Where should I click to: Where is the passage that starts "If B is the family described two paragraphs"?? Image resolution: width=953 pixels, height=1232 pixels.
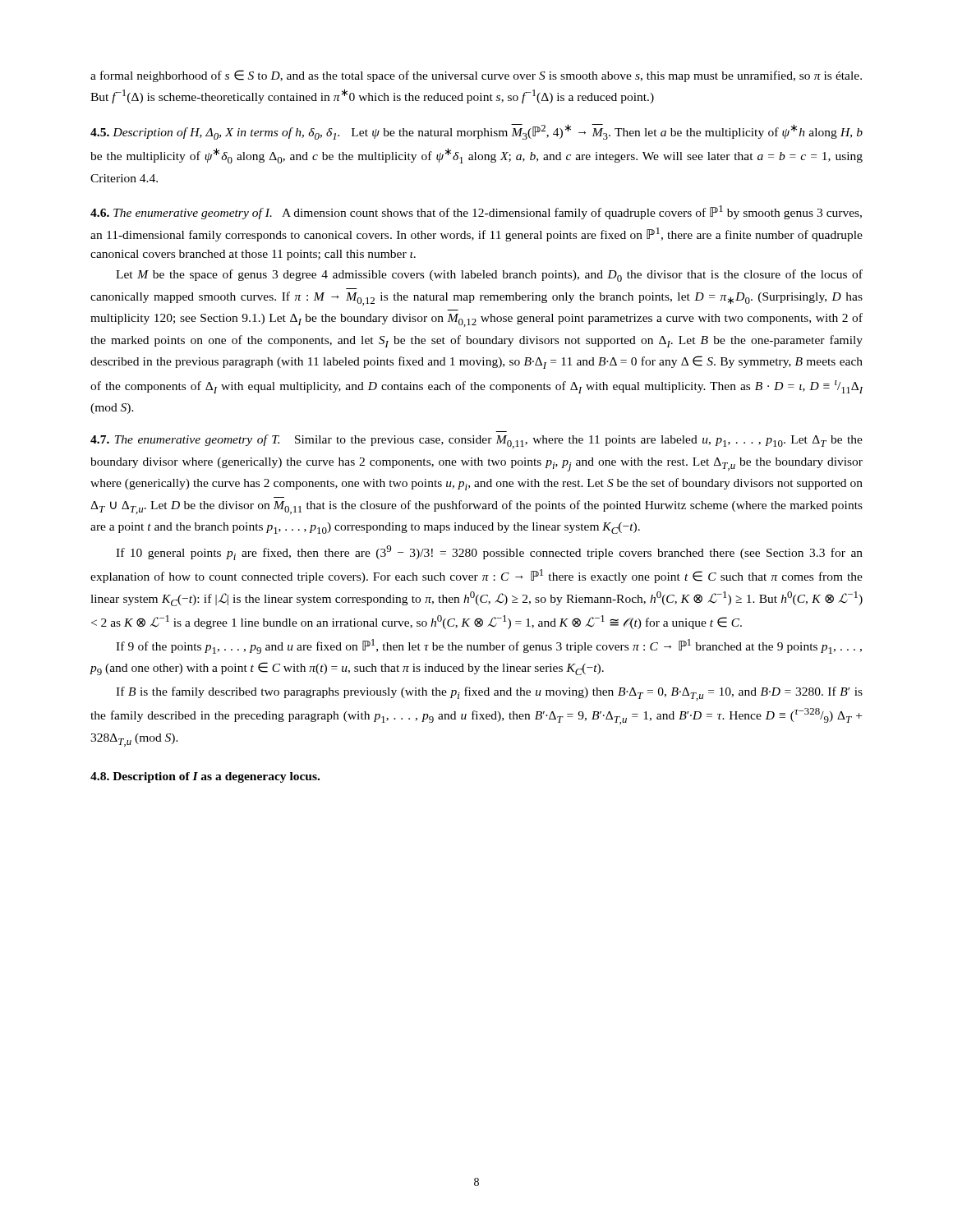476,716
